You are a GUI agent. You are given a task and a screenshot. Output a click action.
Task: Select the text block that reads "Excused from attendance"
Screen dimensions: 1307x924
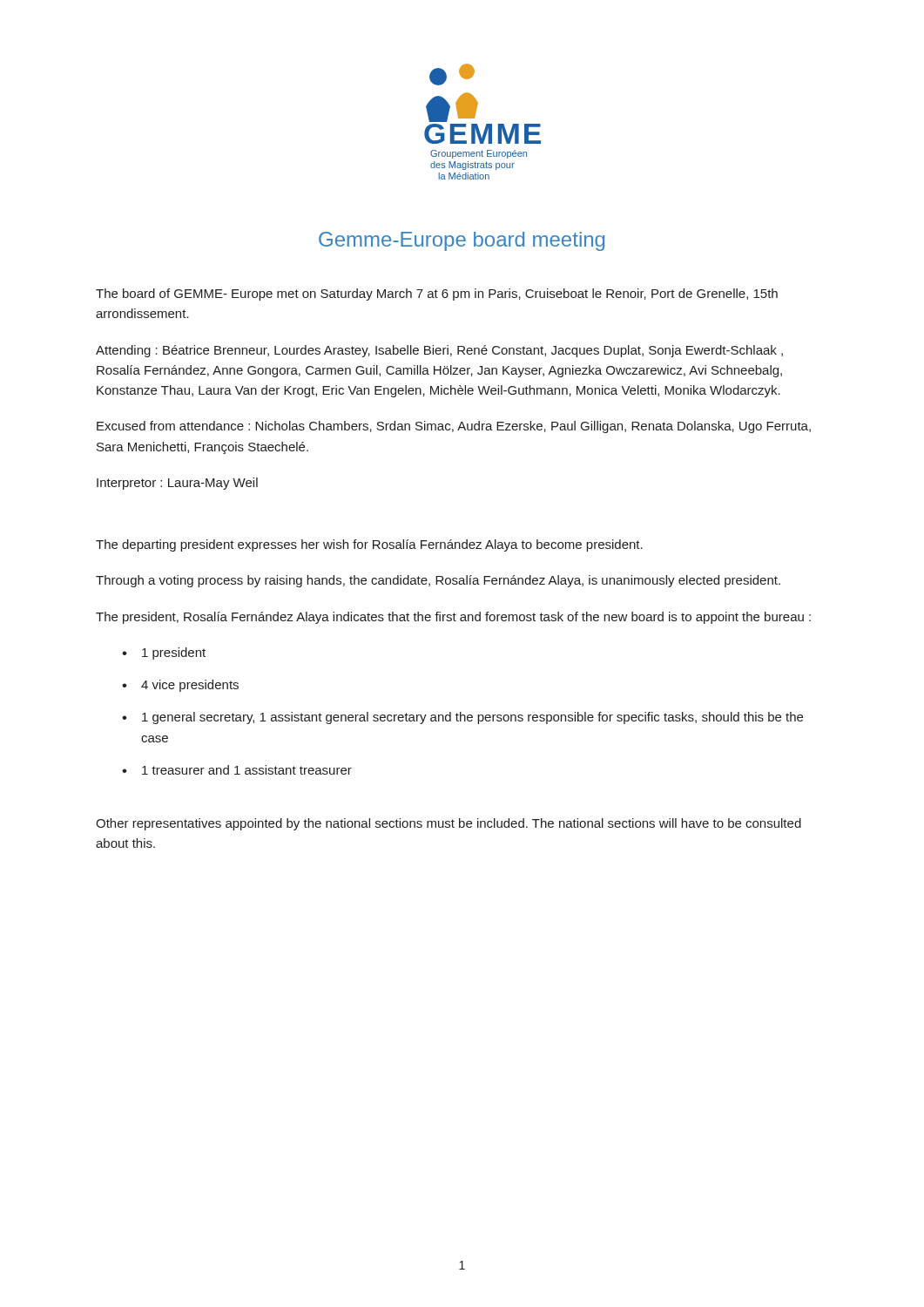(454, 436)
